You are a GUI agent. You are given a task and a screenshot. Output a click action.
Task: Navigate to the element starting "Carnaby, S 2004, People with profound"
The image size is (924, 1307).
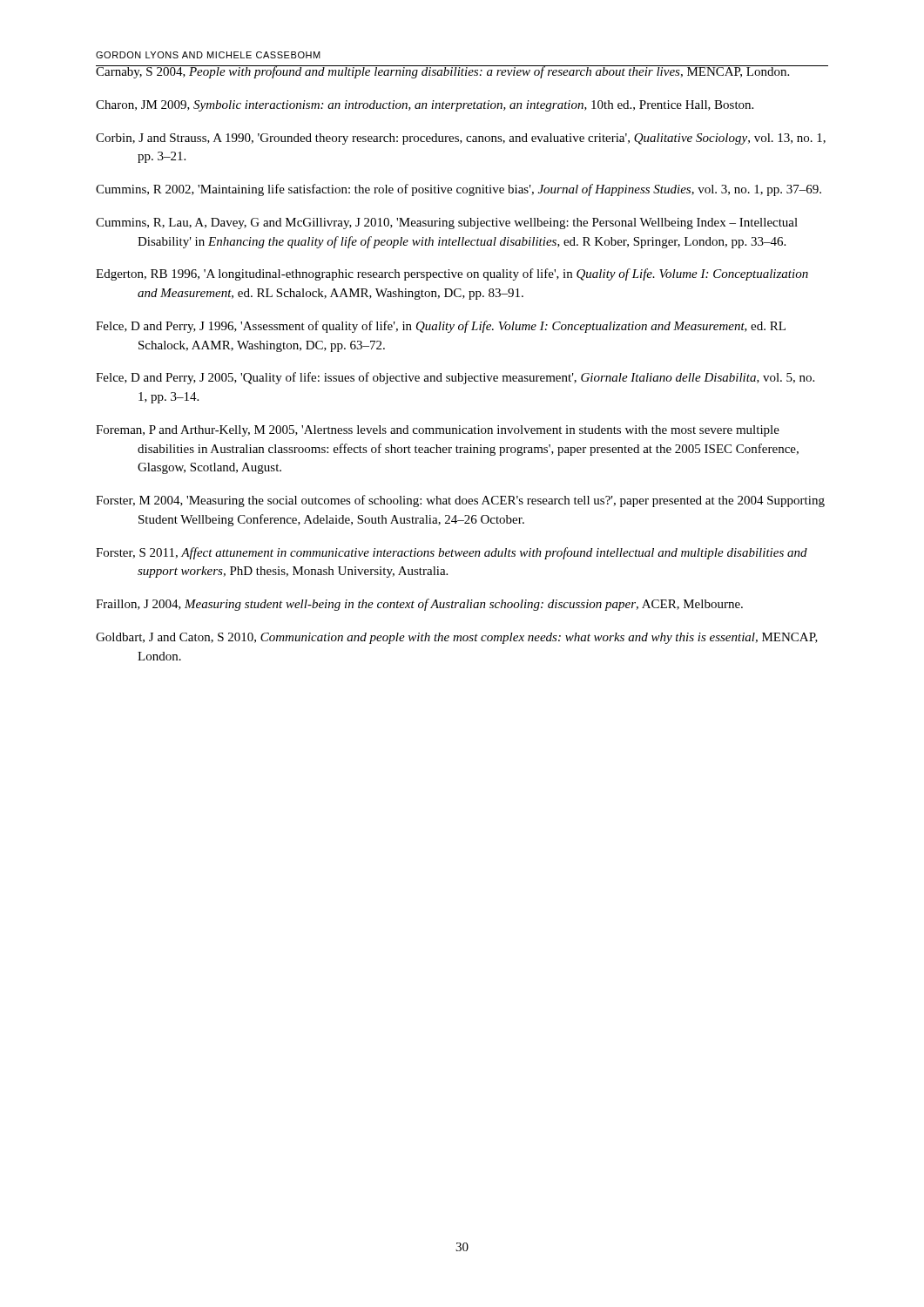tap(443, 71)
